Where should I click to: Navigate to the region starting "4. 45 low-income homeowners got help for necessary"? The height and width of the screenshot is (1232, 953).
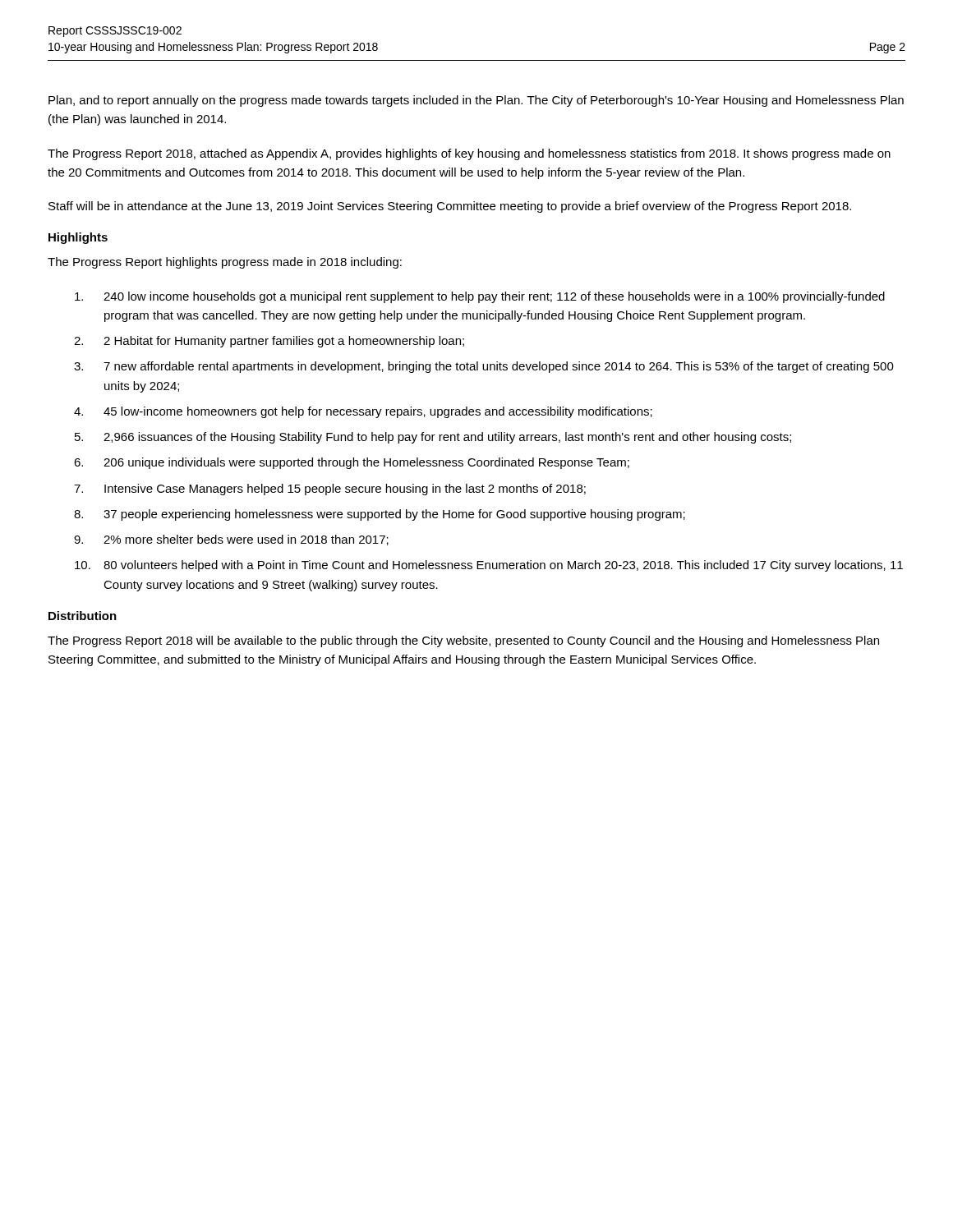(x=490, y=411)
